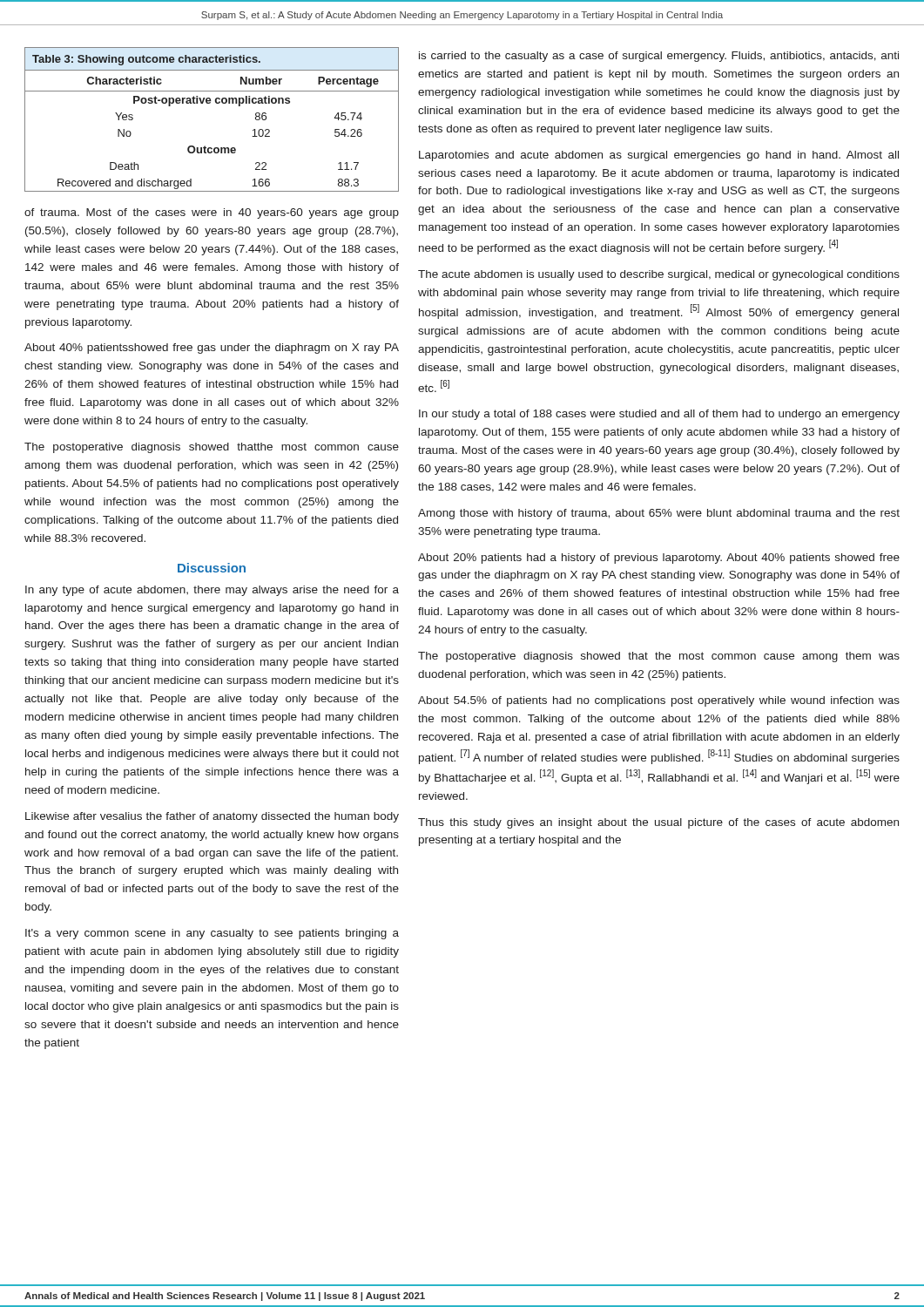The width and height of the screenshot is (924, 1307).
Task: Point to the block beginning "Likewise after vesalius the father of anatomy dissected"
Action: click(x=212, y=862)
